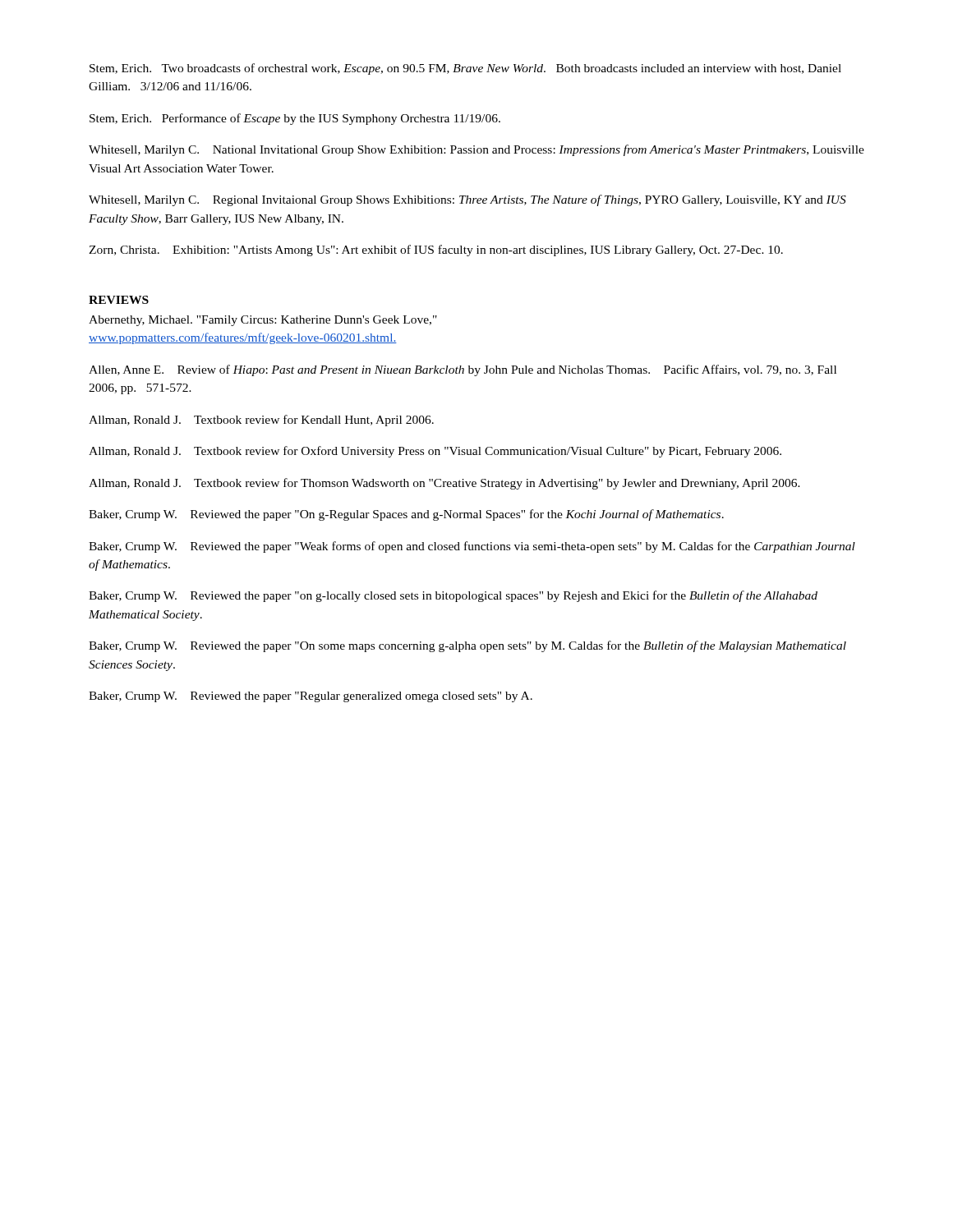
Task: Locate the block starting "Whitesell, Marilyn C. Regional Invitaional Group"
Action: tap(467, 209)
